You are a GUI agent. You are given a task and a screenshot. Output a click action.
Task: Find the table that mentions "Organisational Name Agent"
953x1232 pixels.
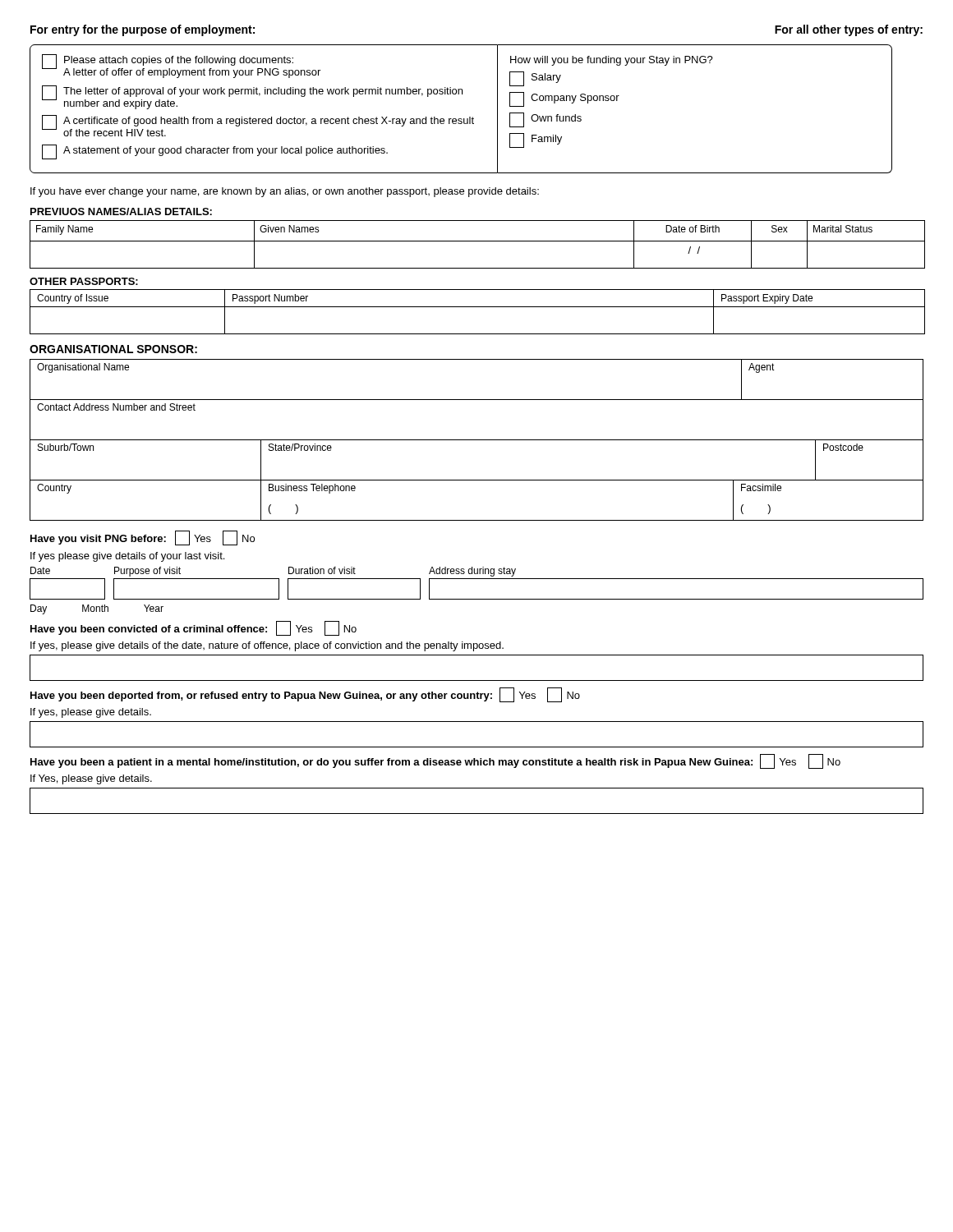pos(476,440)
